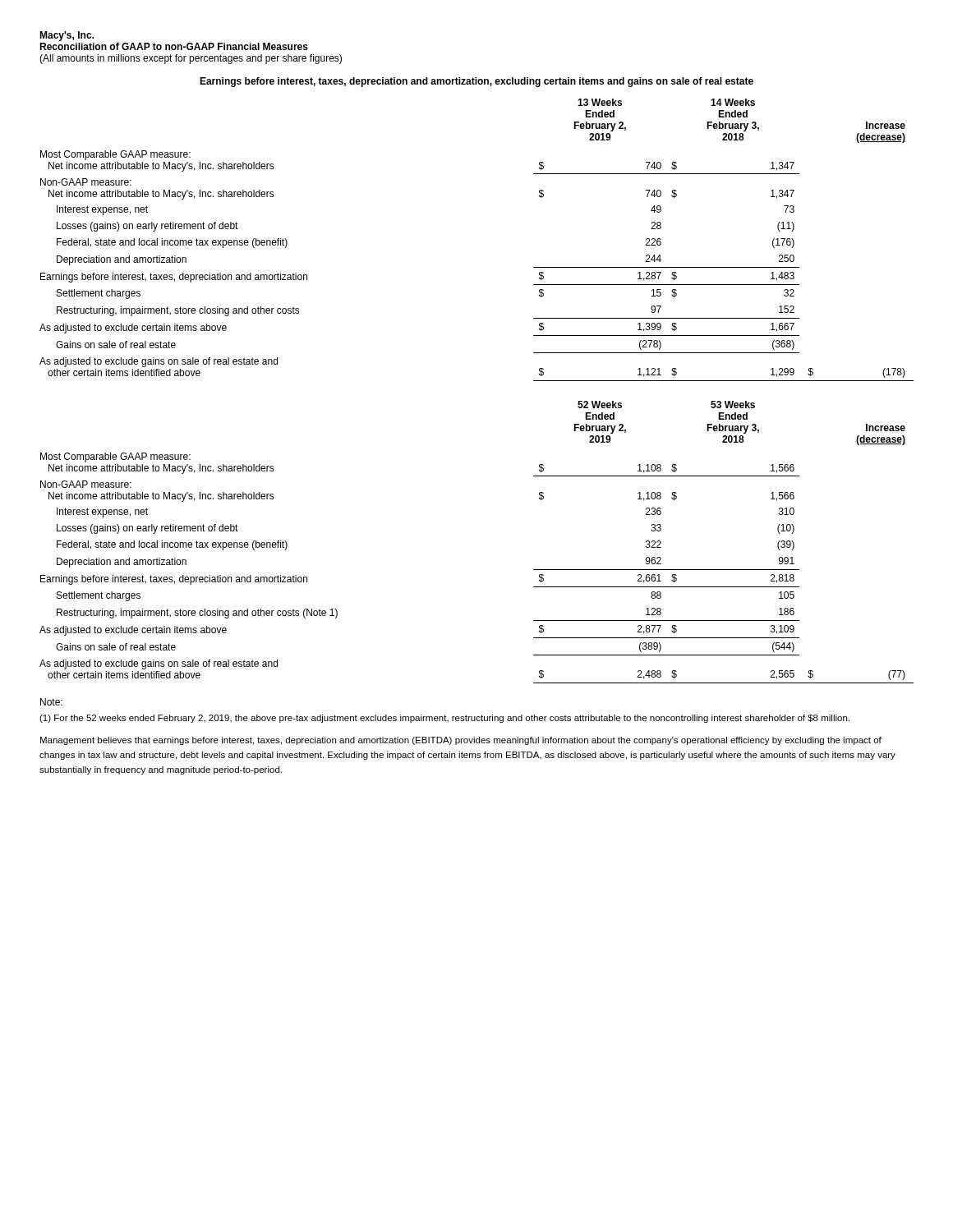Click on the text block that says "Management believes that"

pyautogui.click(x=467, y=755)
